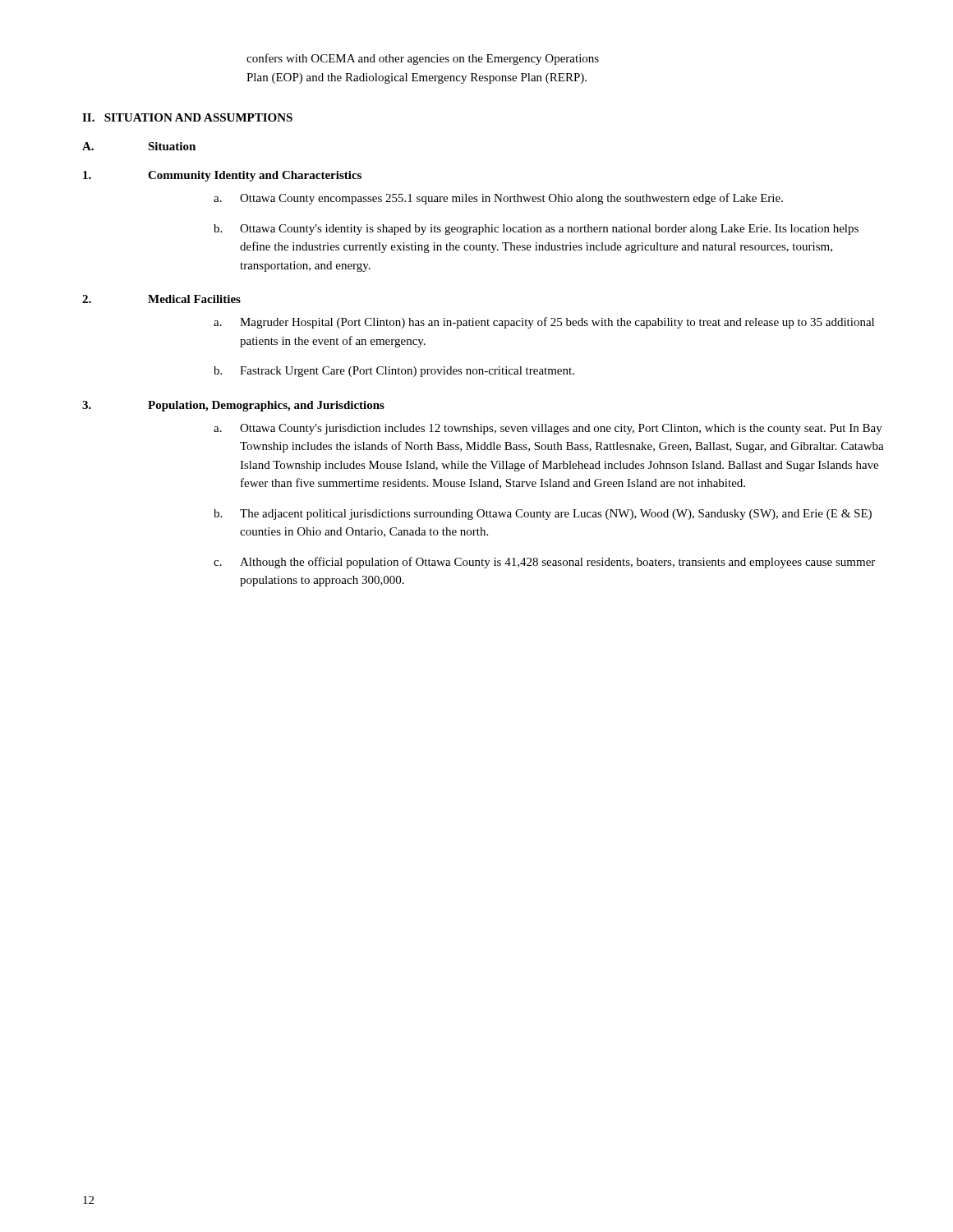This screenshot has height=1232, width=953.
Task: Point to the block beginning "c. Although the"
Action: coord(550,571)
